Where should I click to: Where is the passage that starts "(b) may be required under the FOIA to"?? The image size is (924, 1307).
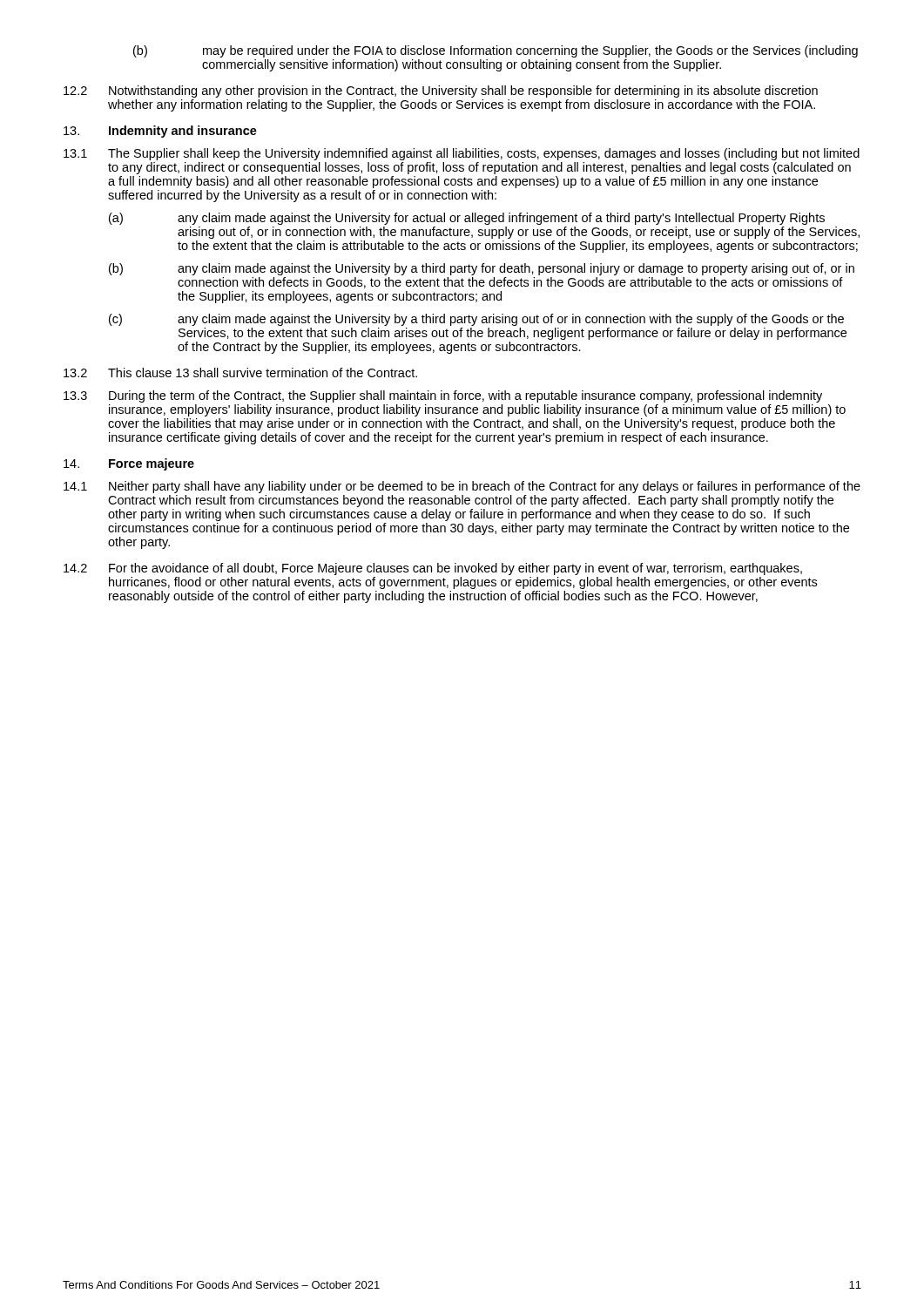click(462, 58)
